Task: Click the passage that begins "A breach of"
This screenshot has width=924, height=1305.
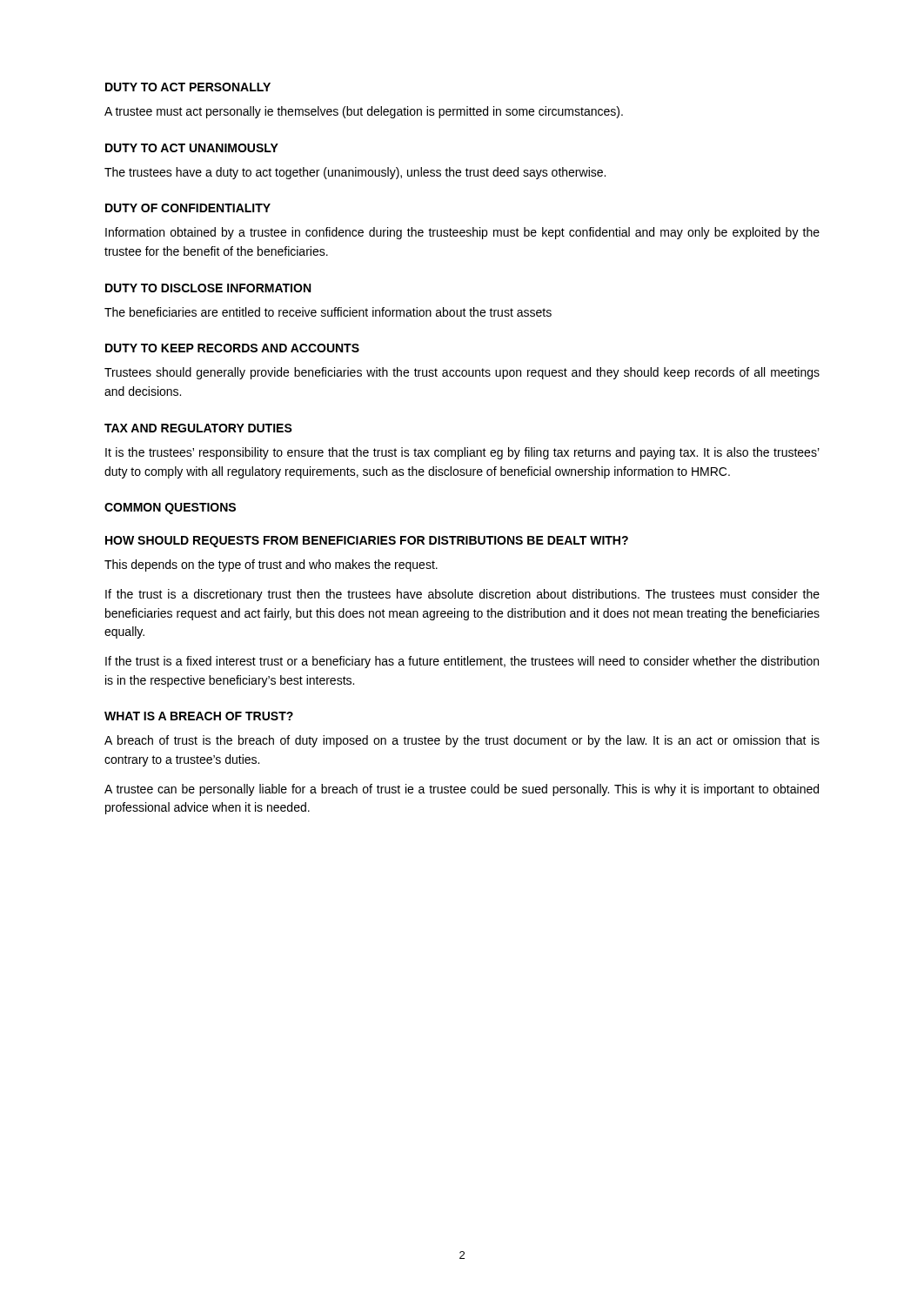Action: pos(462,750)
